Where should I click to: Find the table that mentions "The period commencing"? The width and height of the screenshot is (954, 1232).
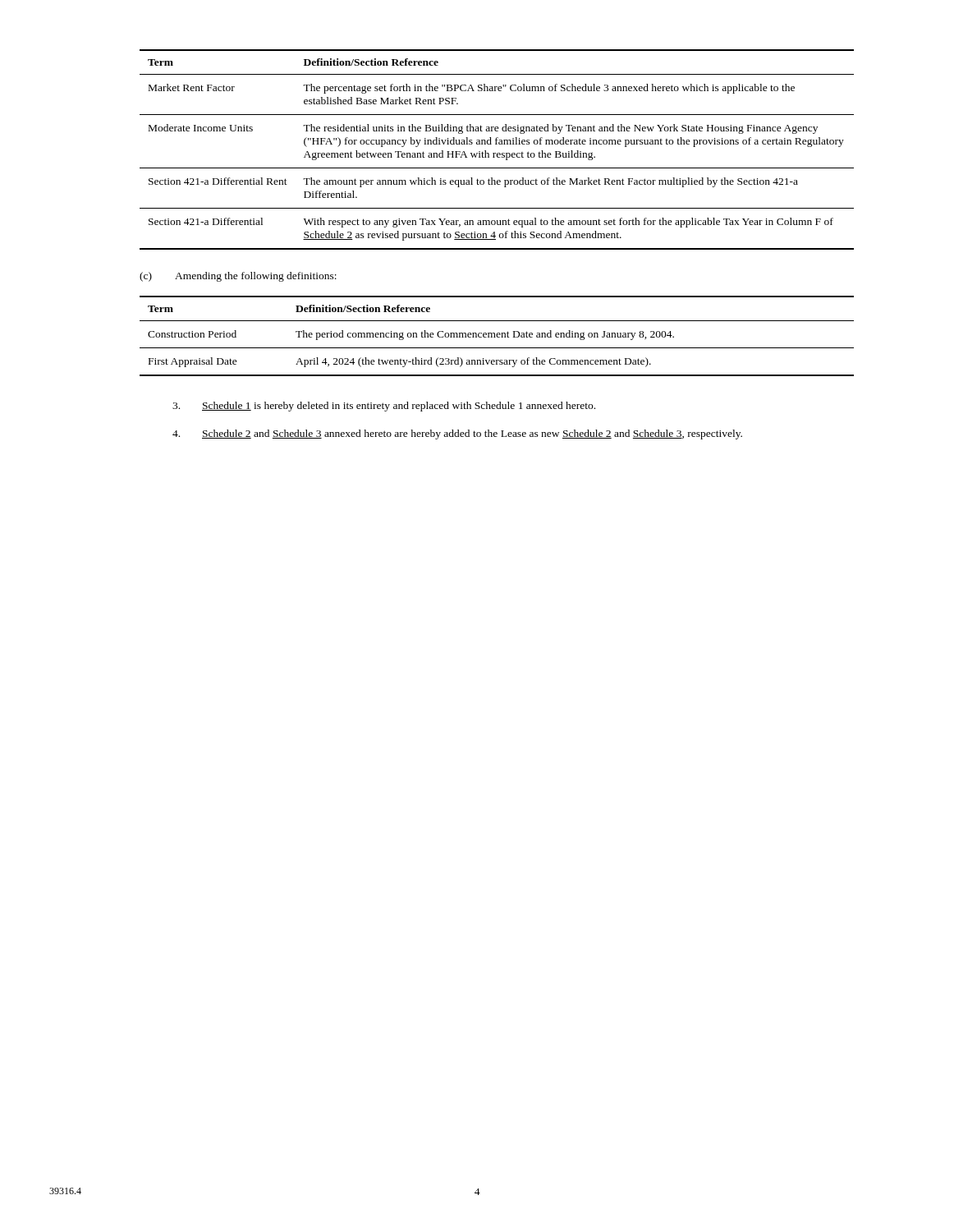(497, 336)
